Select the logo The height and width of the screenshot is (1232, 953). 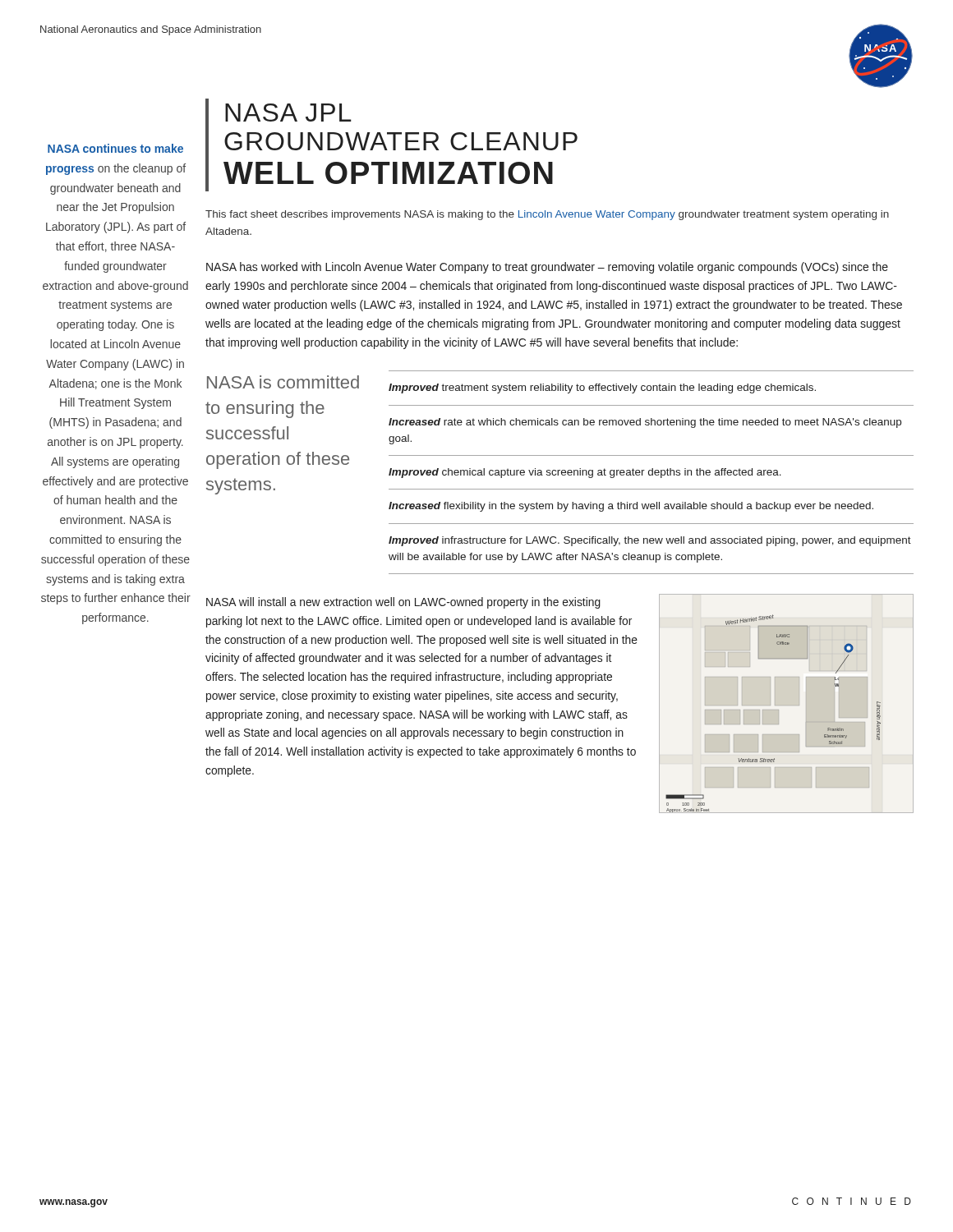pyautogui.click(x=881, y=58)
